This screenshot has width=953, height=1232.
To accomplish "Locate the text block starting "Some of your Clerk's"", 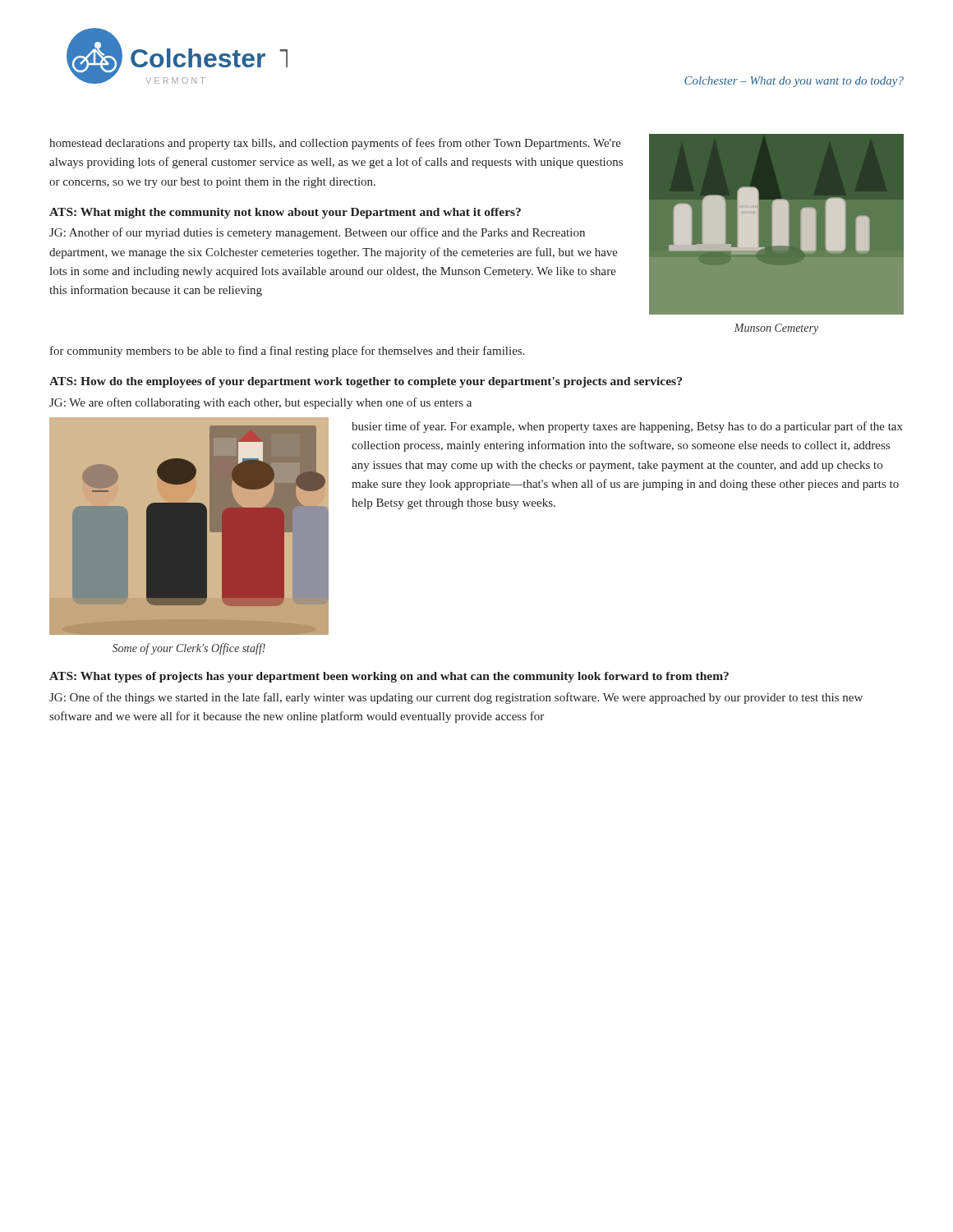I will tap(189, 649).
